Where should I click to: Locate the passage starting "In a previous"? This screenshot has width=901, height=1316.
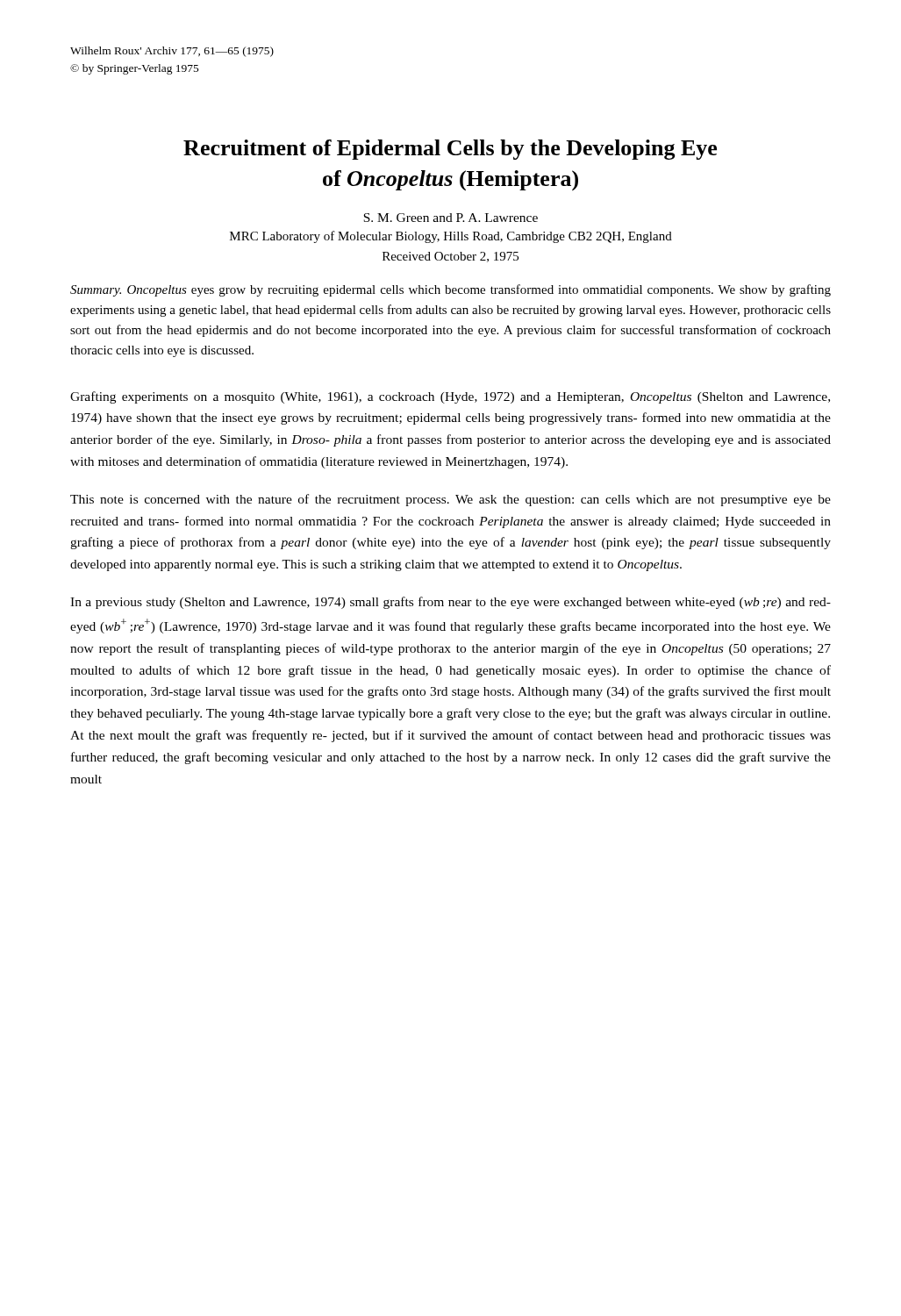tap(450, 690)
